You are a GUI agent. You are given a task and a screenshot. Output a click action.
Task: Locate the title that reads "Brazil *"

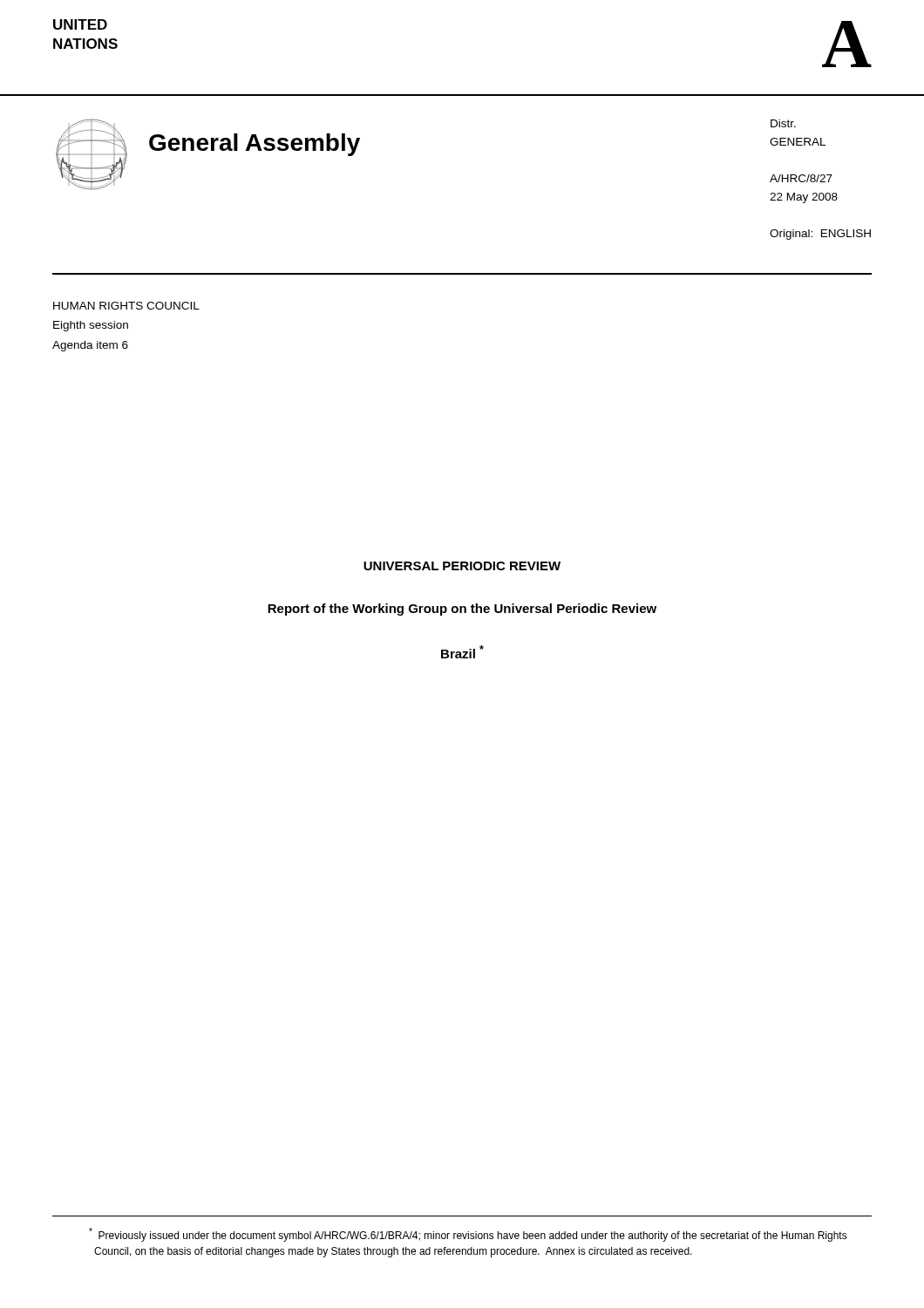[462, 652]
